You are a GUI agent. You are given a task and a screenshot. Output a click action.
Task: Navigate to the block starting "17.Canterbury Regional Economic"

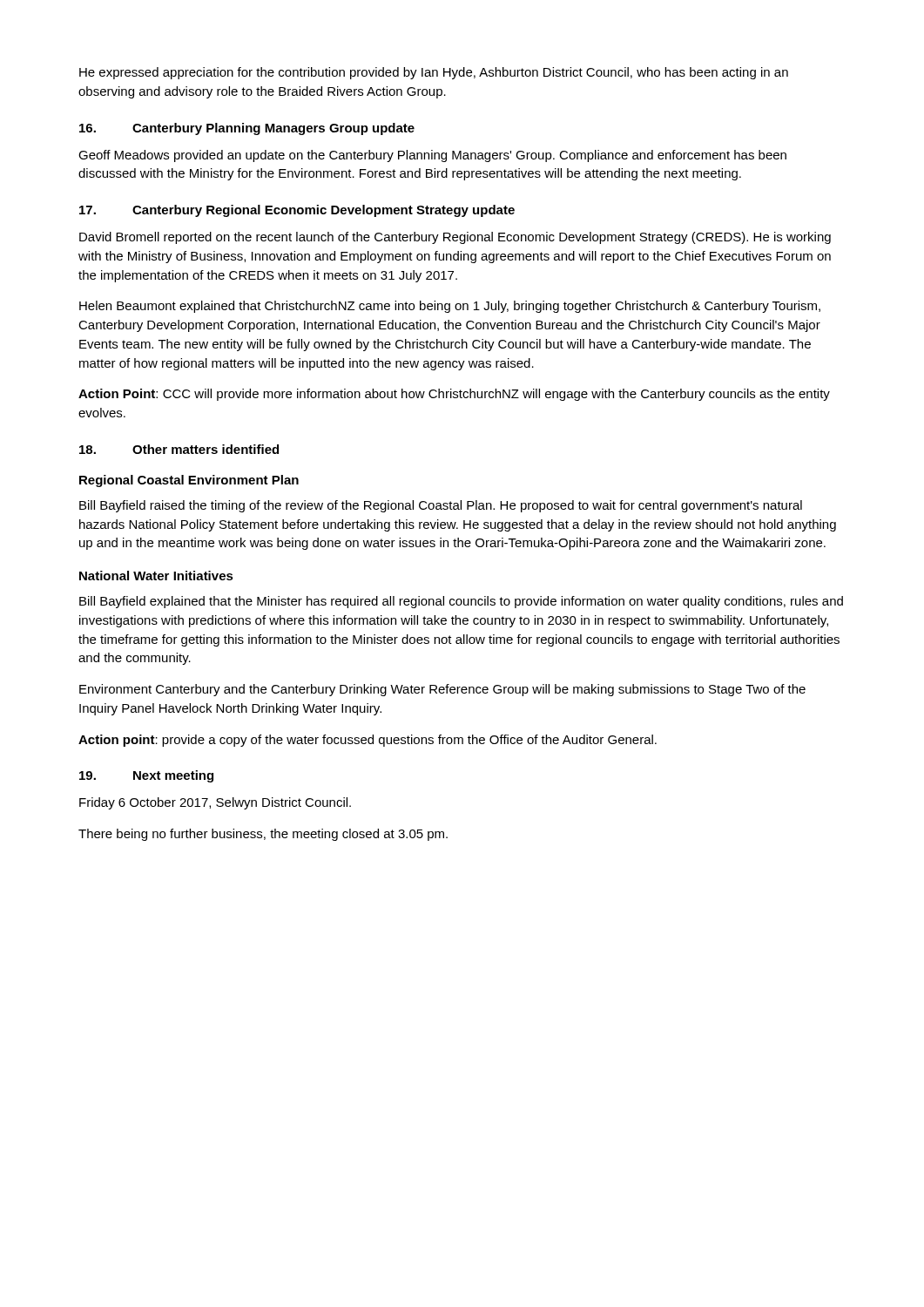[x=297, y=210]
